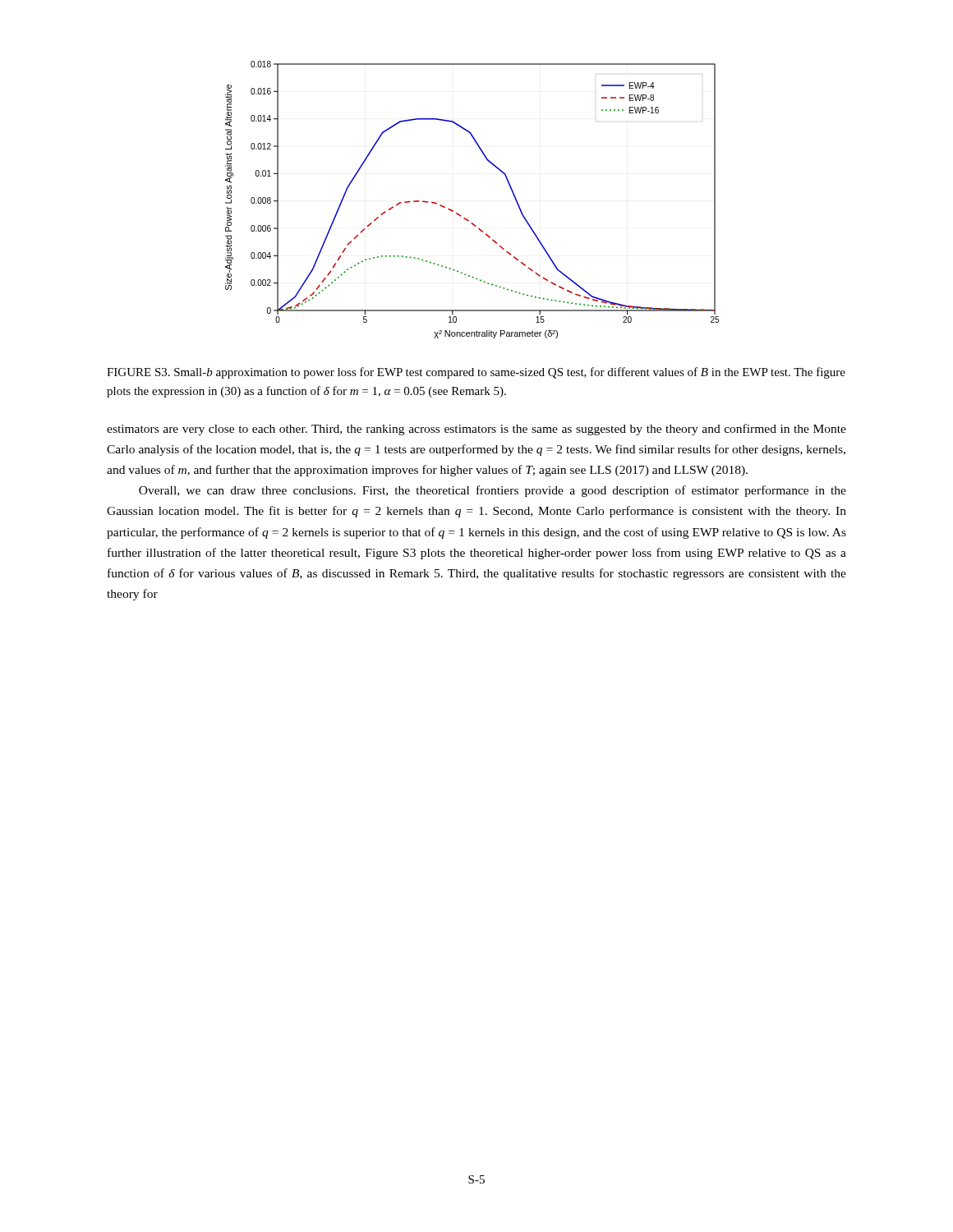
Task: Find the text block containing "estimators are very close to each other. Third,"
Action: [476, 449]
